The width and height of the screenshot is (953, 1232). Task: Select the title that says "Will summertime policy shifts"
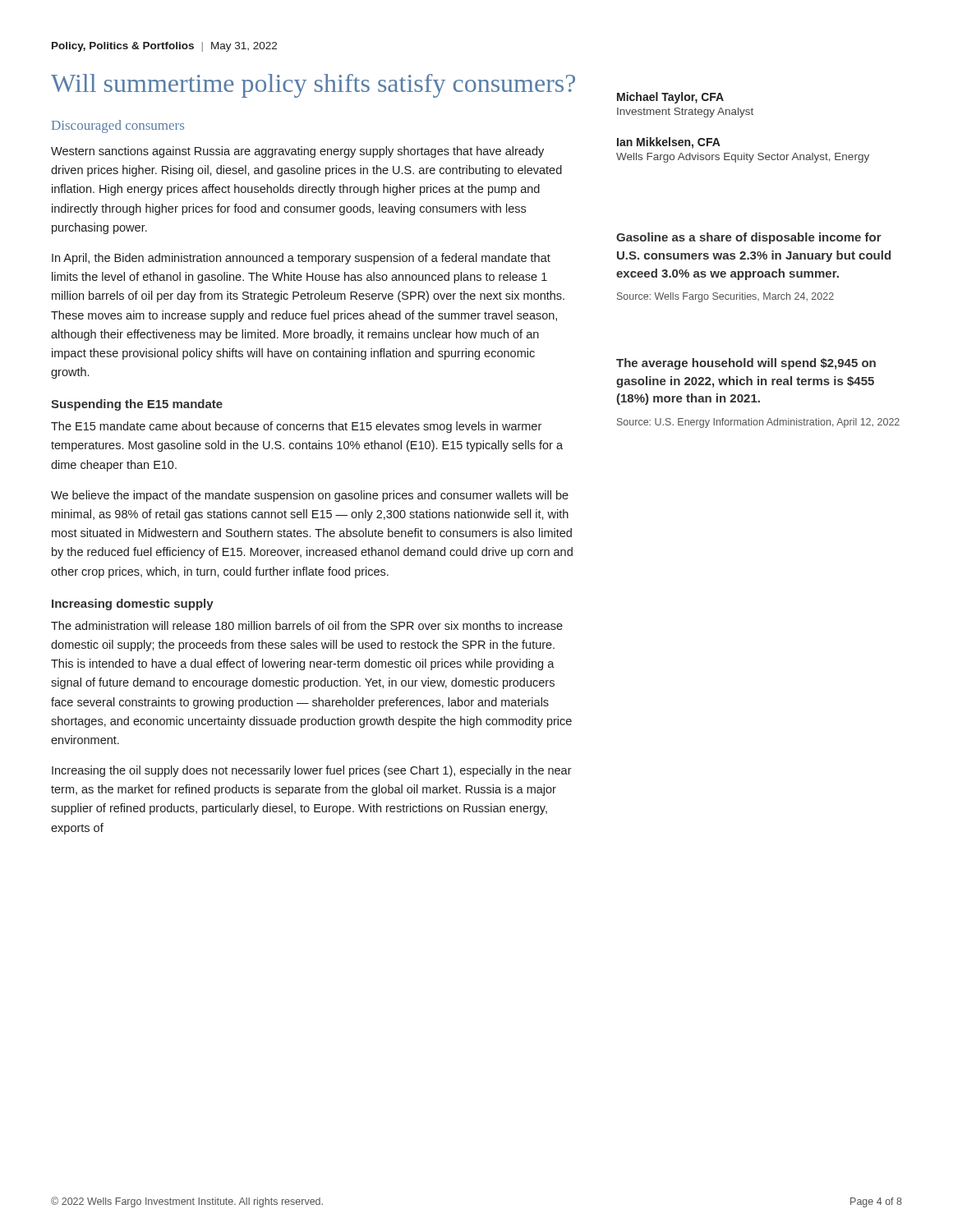point(314,83)
